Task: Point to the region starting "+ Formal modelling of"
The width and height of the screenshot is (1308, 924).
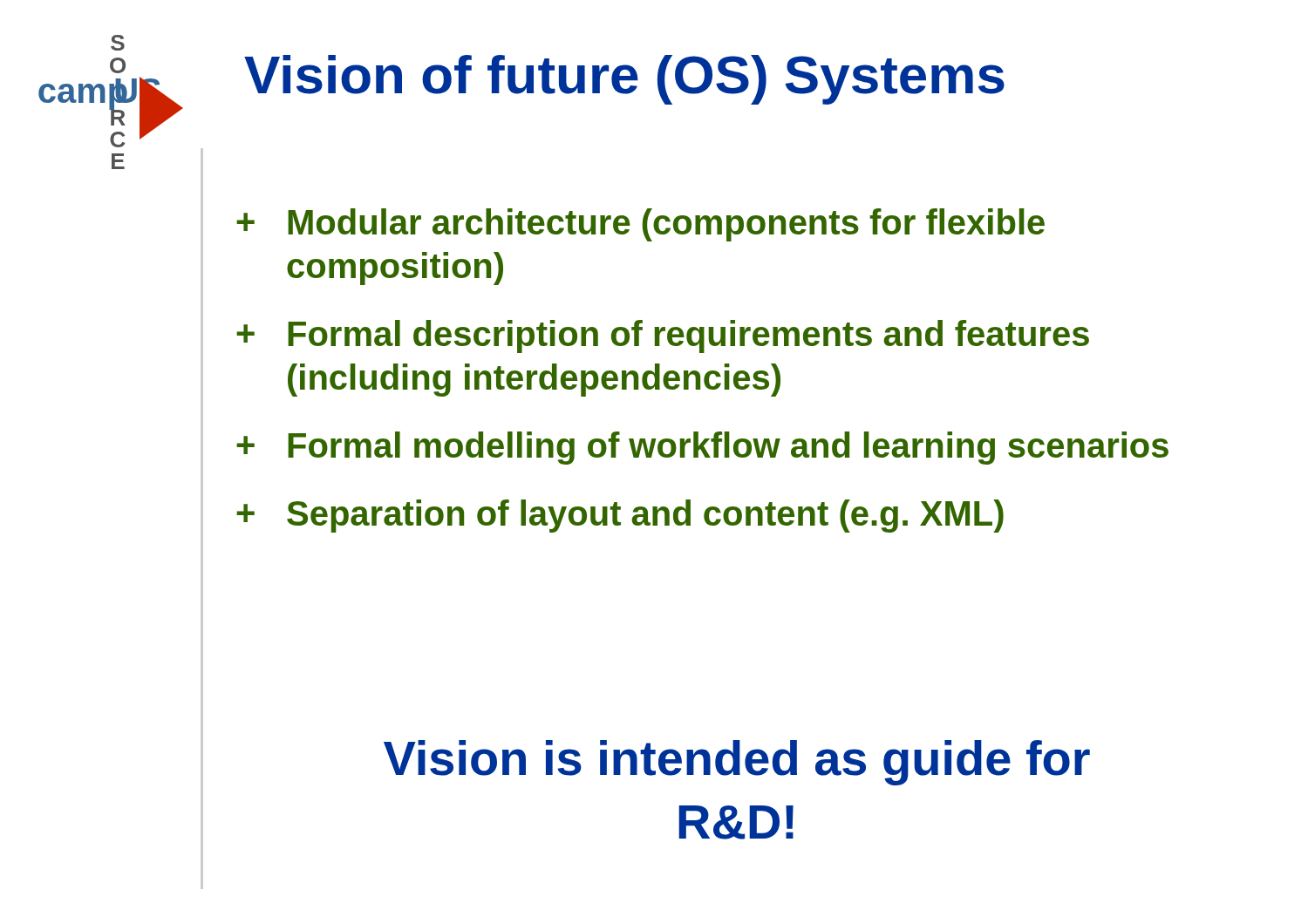Action: click(703, 445)
